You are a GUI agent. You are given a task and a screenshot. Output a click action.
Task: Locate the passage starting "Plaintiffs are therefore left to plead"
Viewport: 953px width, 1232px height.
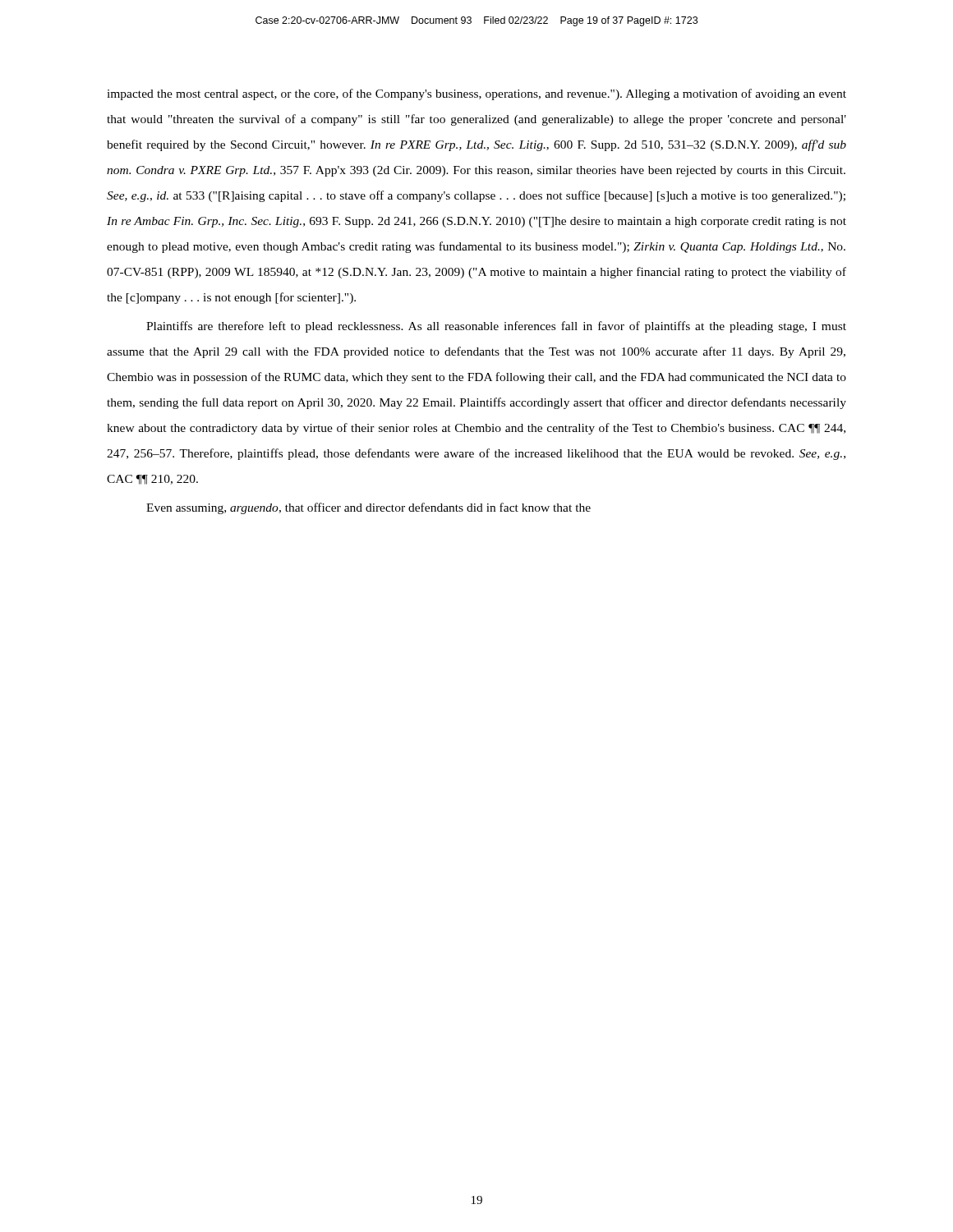476,402
